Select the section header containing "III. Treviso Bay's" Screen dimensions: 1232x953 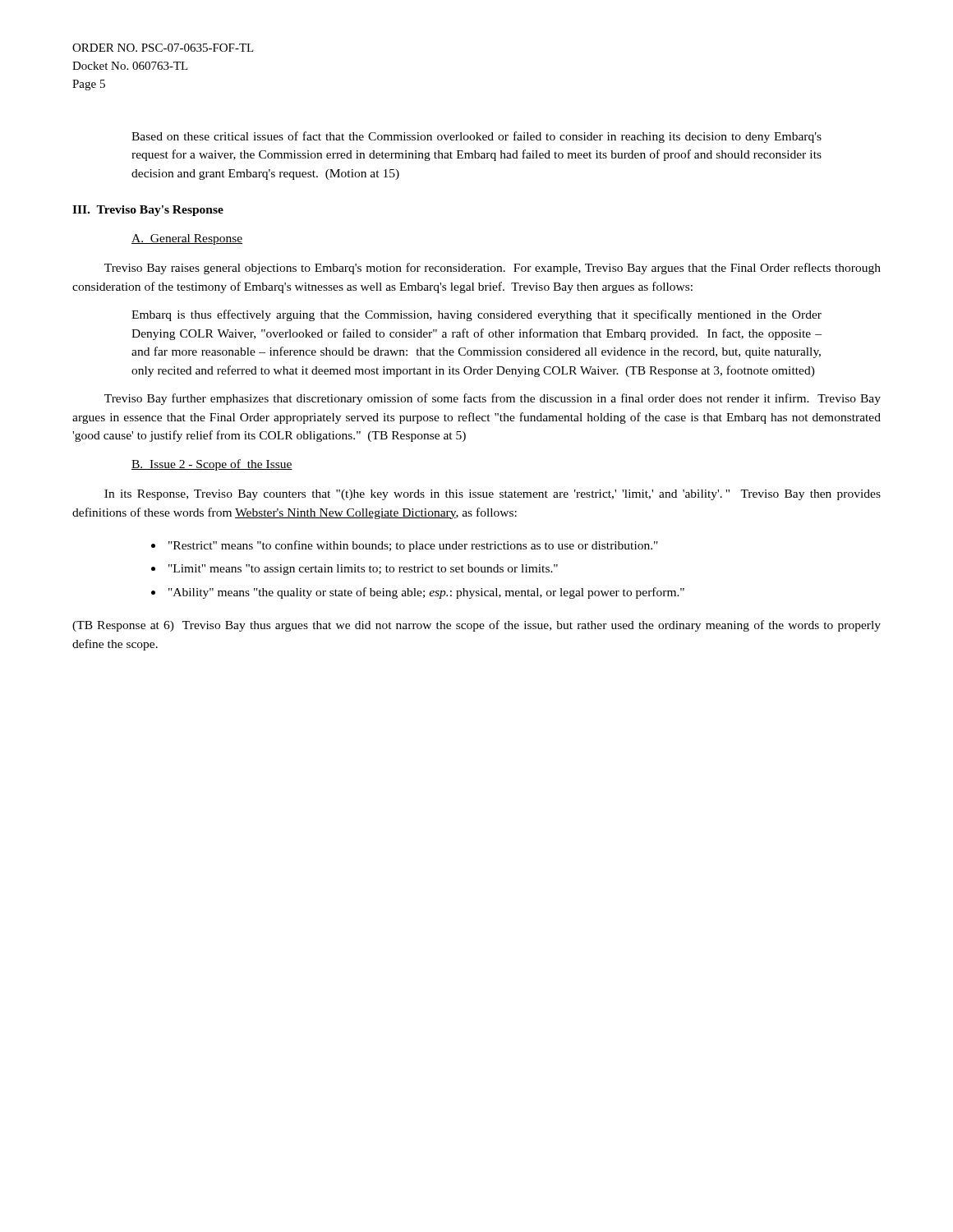pos(148,209)
